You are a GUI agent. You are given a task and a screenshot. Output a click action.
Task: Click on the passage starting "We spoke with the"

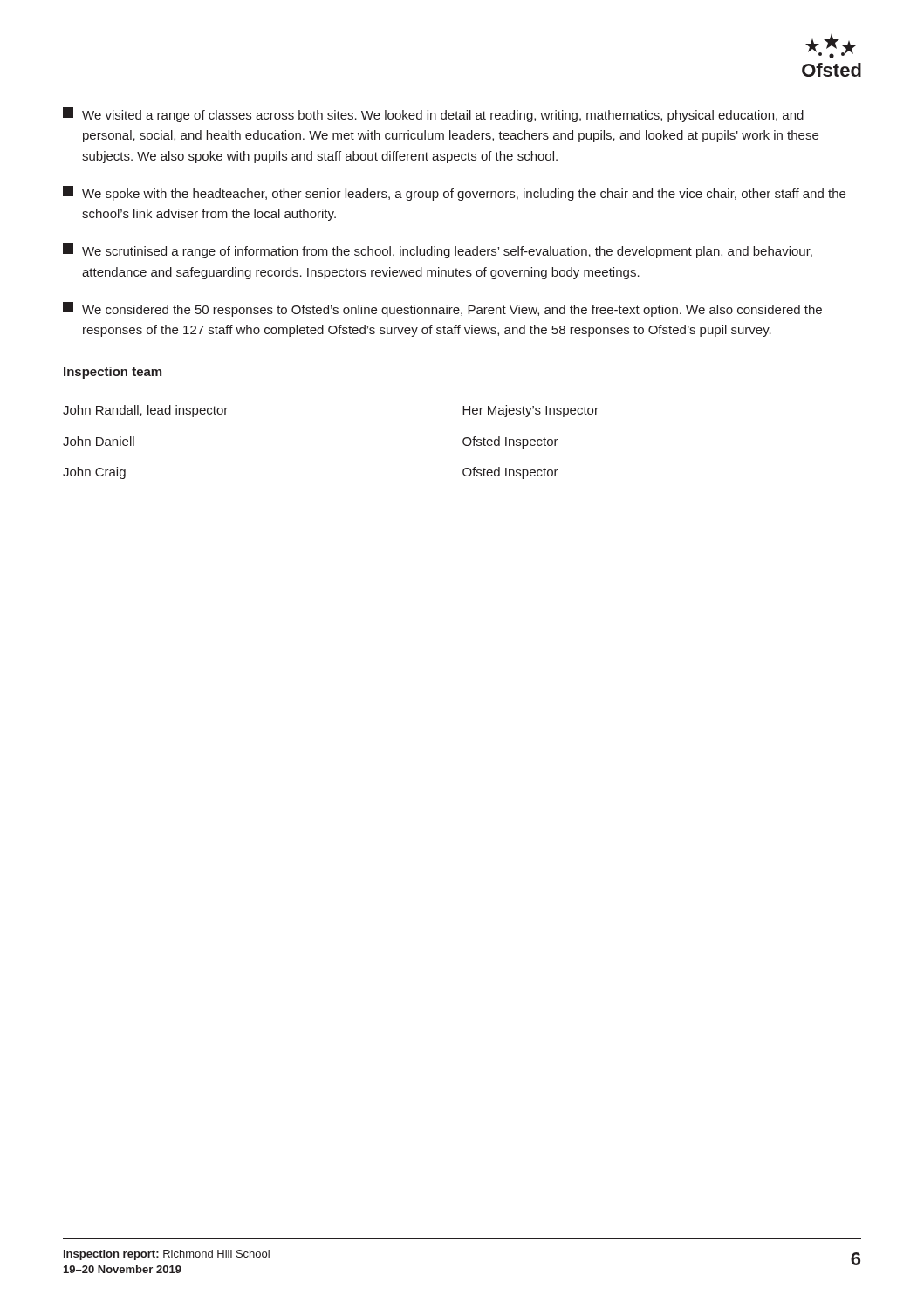(462, 203)
